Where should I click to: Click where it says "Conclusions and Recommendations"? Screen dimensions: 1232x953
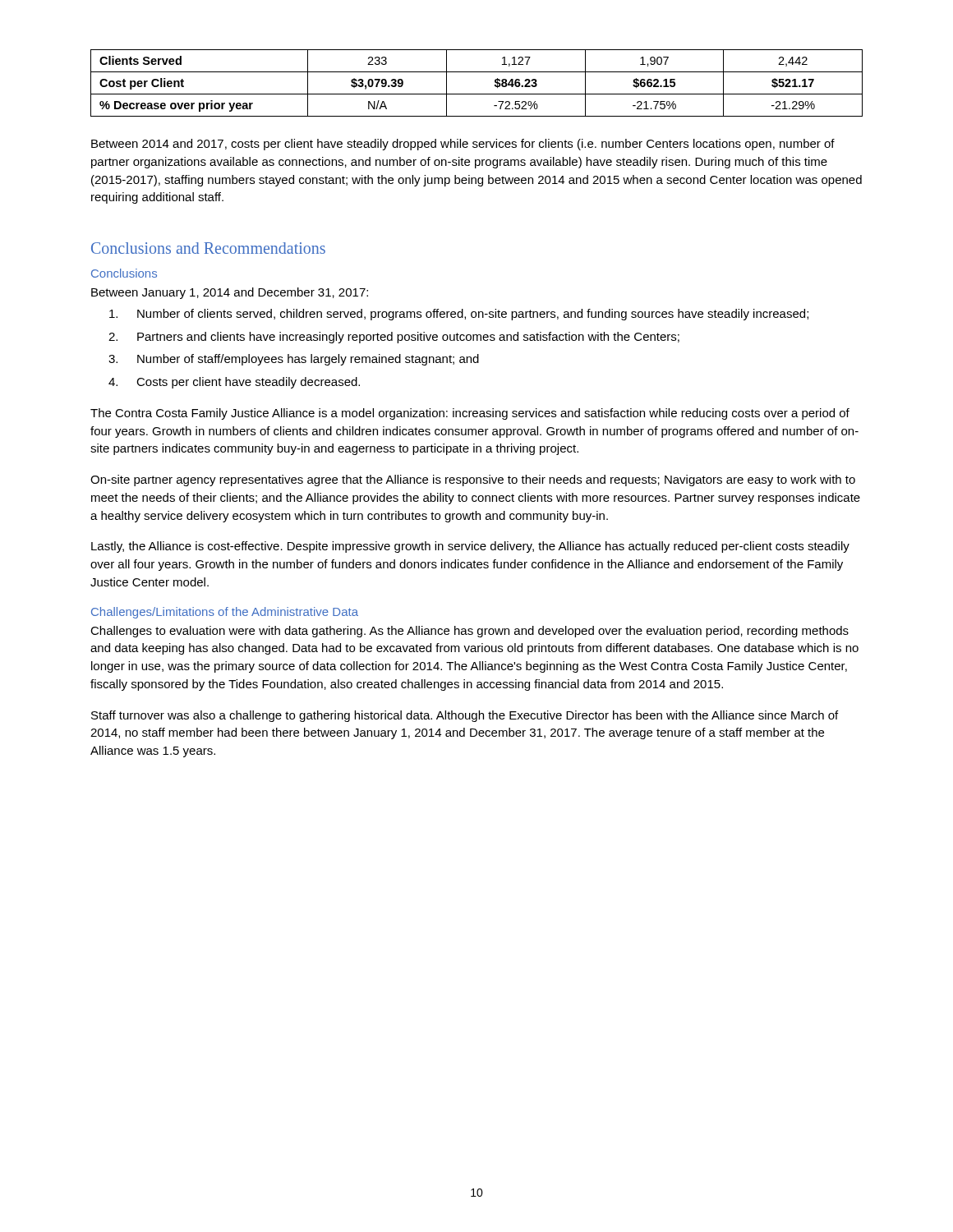pyautogui.click(x=208, y=248)
